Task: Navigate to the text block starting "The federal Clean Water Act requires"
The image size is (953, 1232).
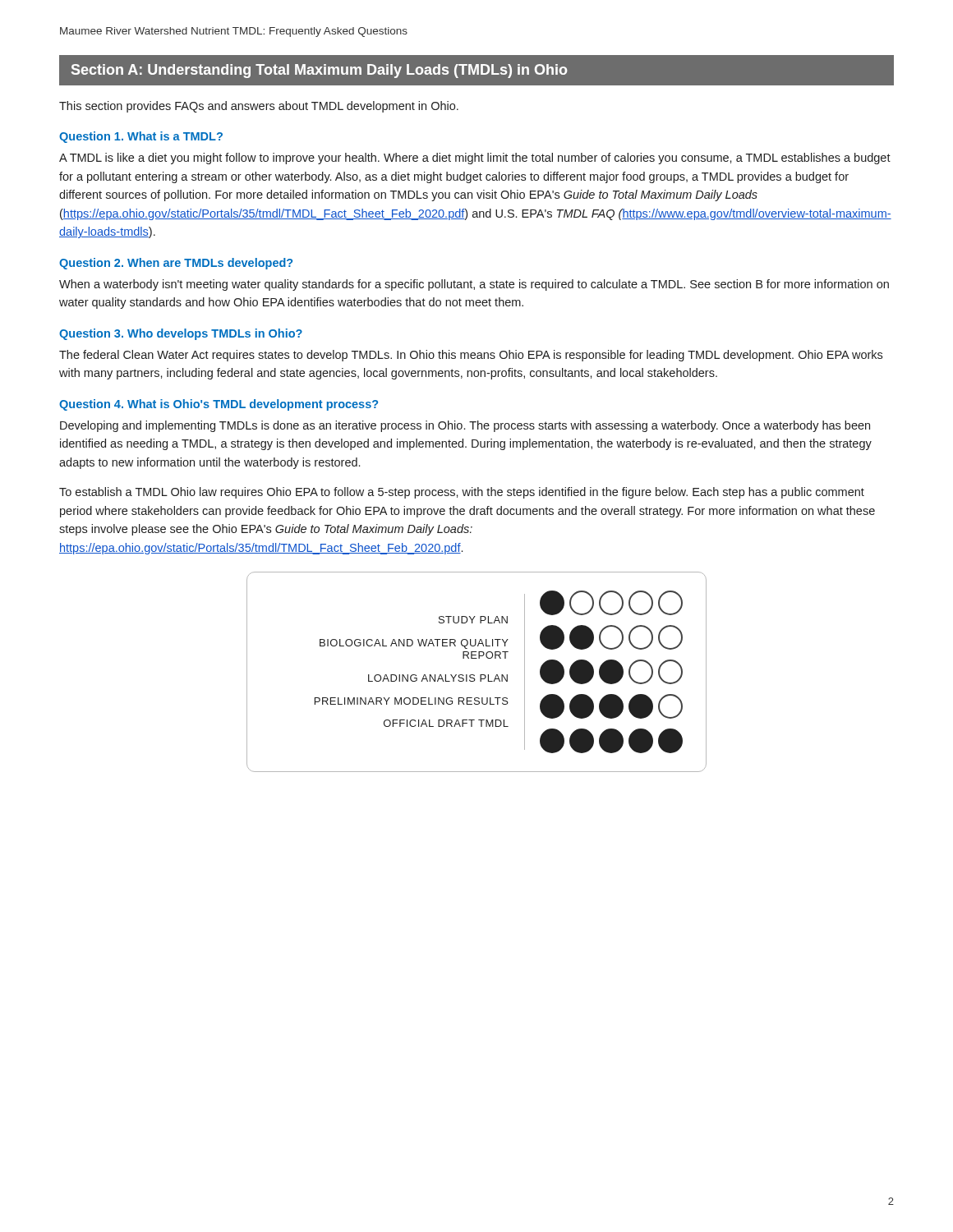Action: [471, 364]
